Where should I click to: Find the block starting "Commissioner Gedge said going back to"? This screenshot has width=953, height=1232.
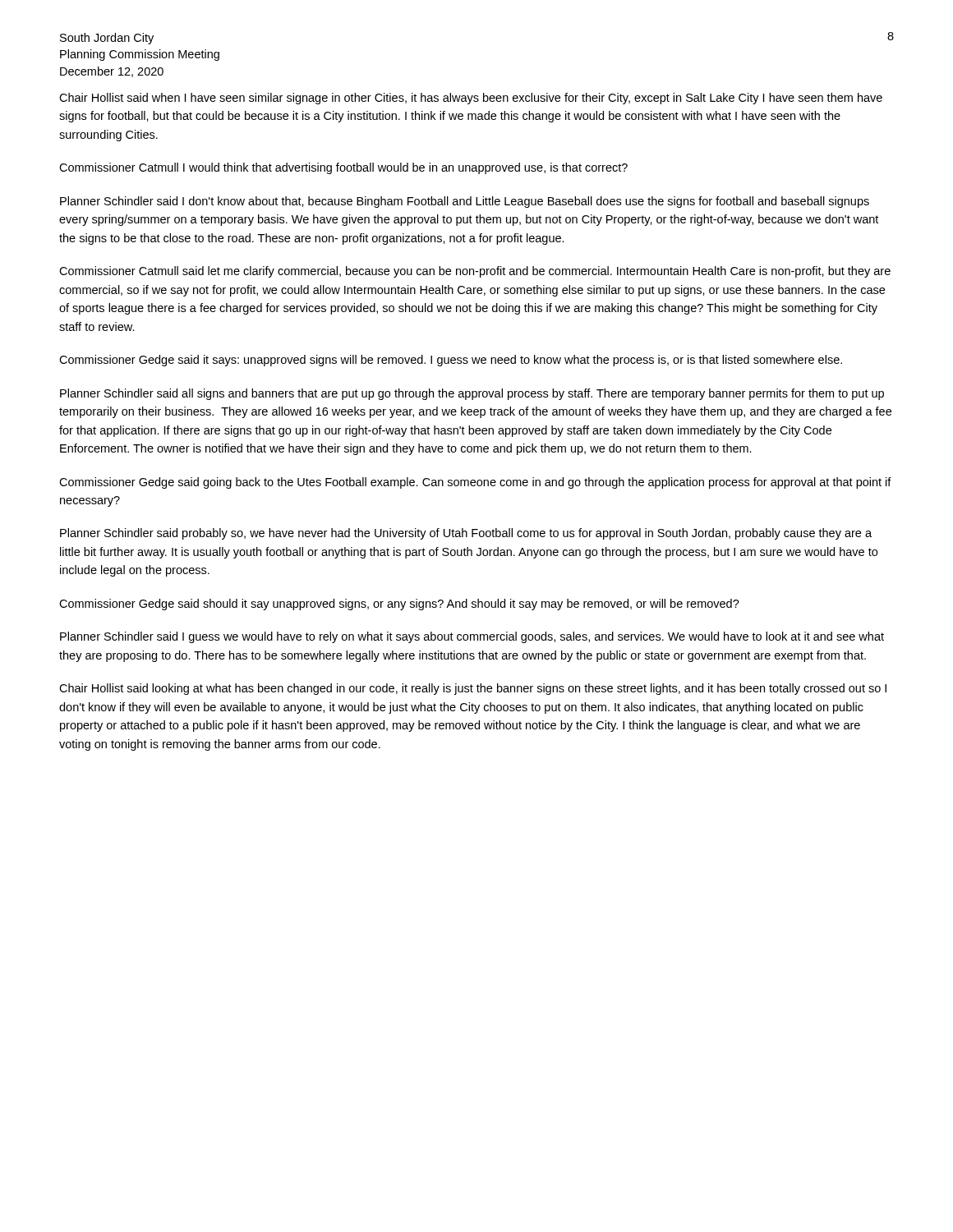[475, 491]
